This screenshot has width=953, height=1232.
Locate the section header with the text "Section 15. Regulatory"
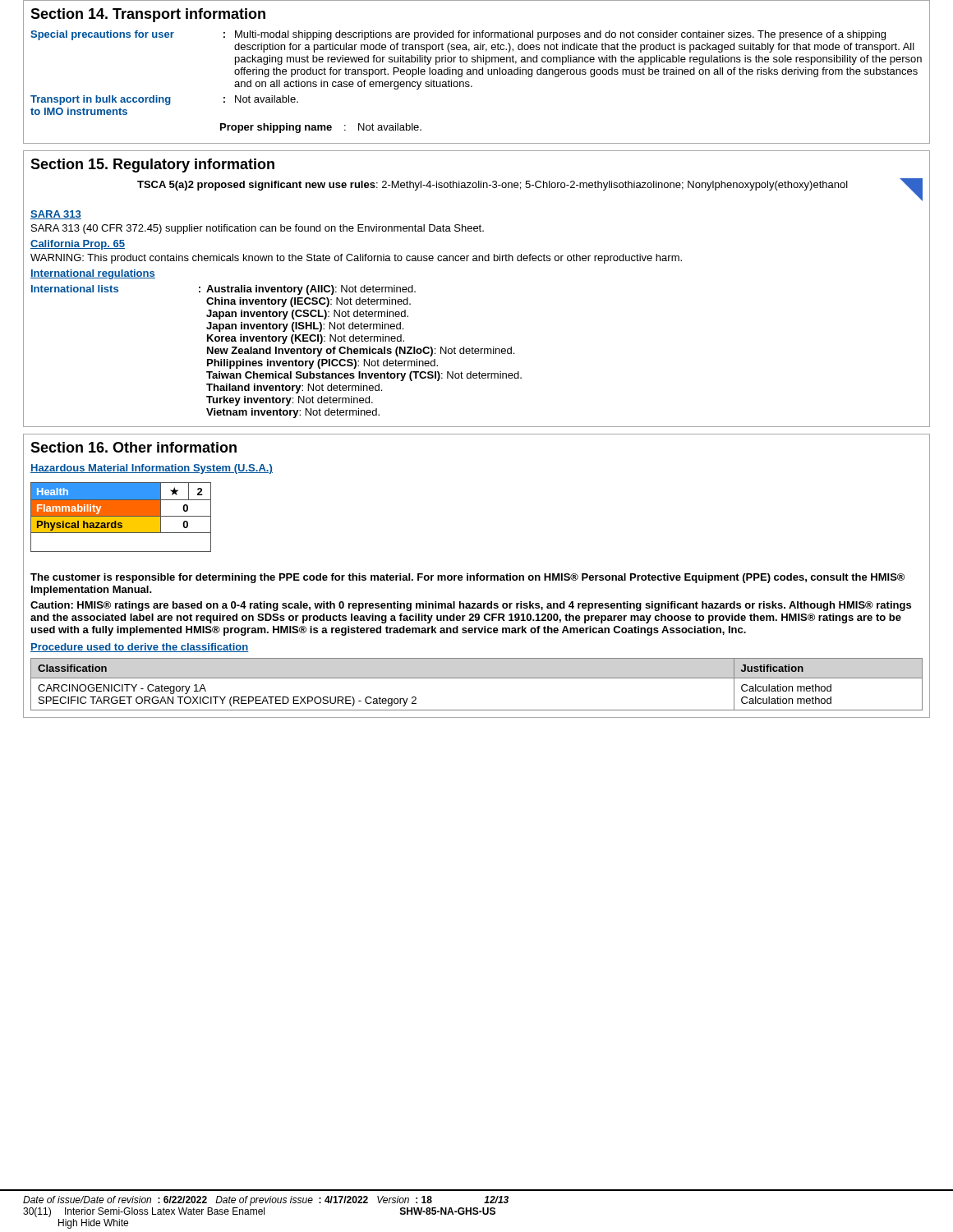pos(152,165)
